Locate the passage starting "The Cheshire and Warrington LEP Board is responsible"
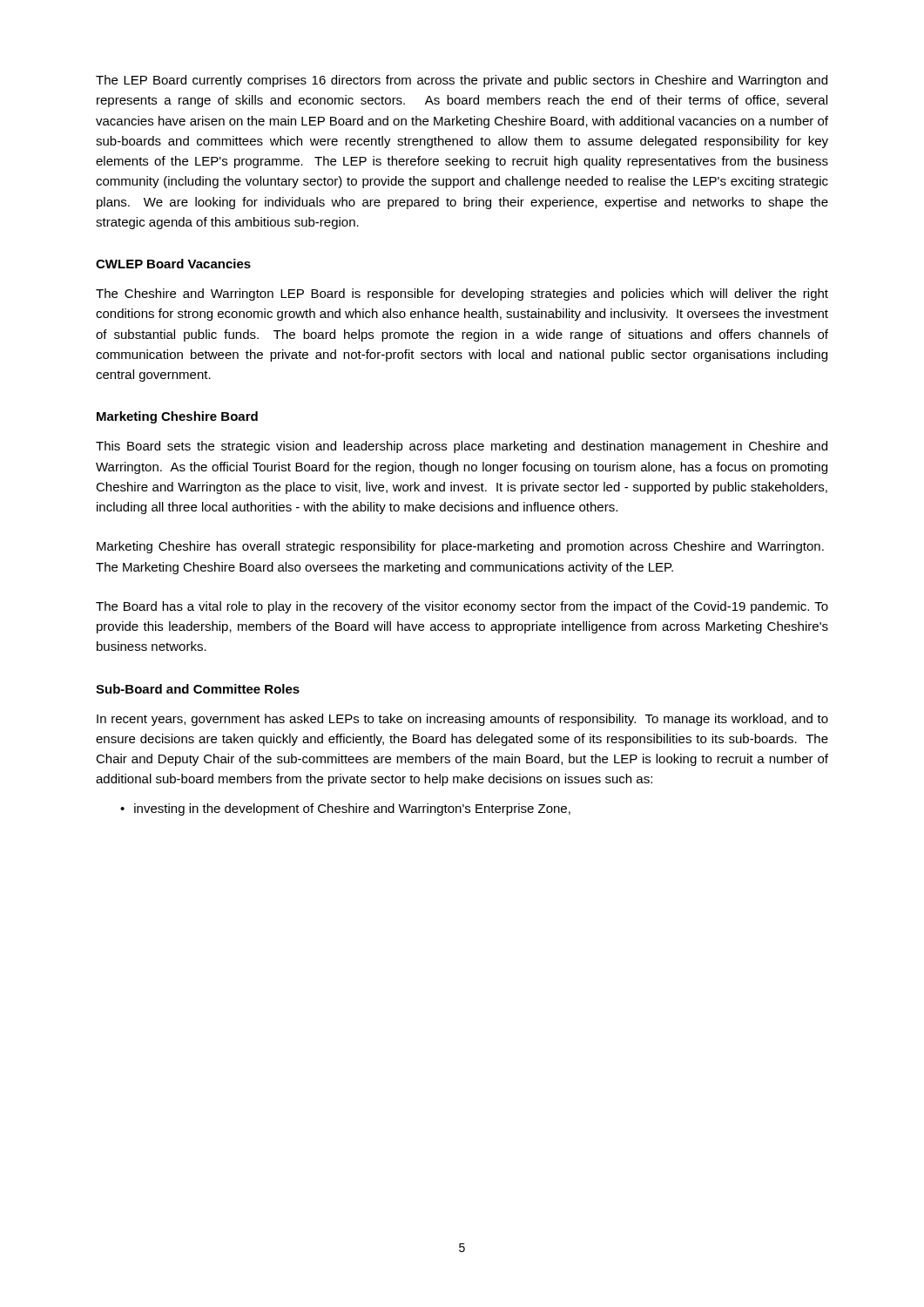Image resolution: width=924 pixels, height=1307 pixels. pos(462,334)
